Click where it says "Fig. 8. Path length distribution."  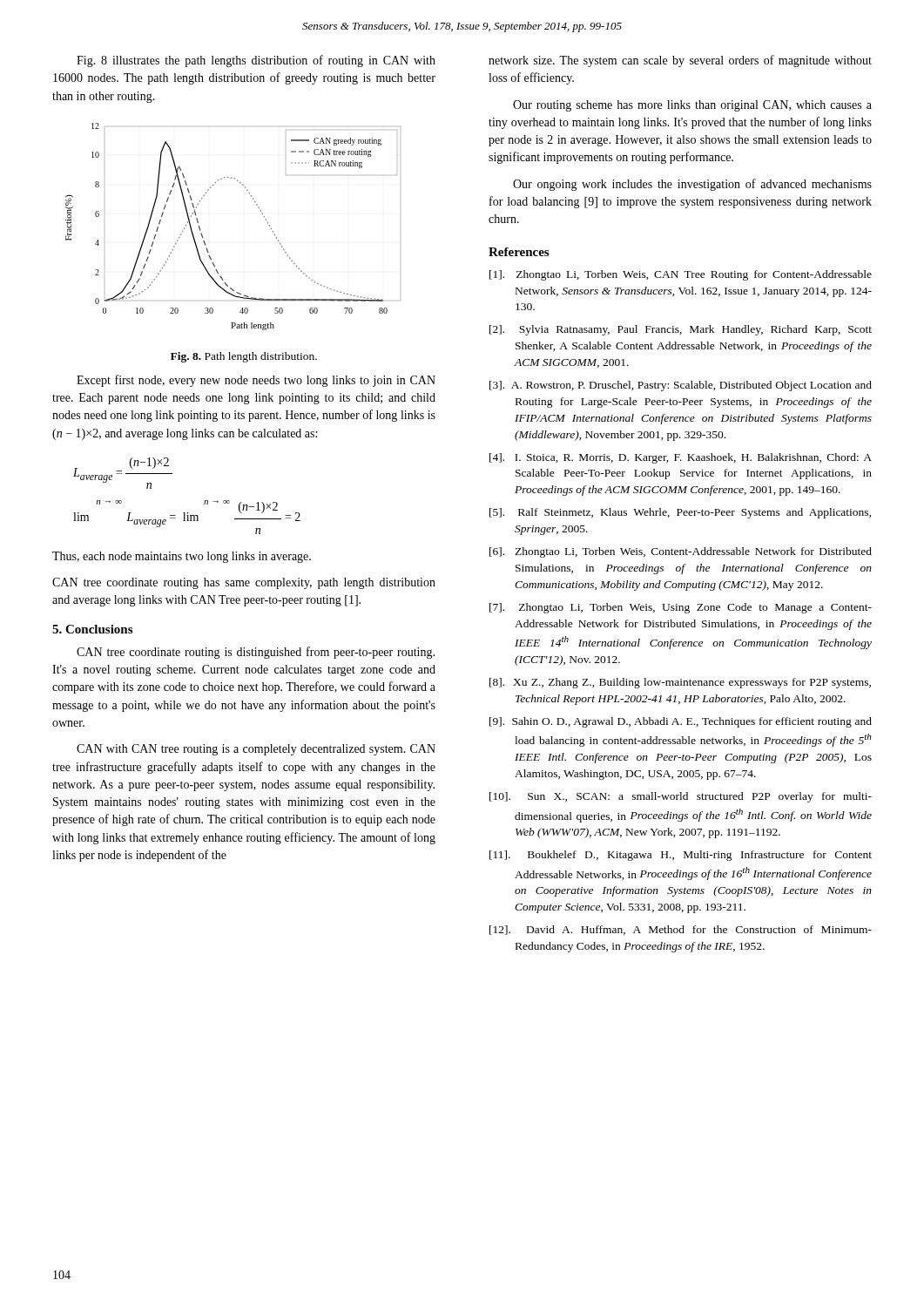coord(244,356)
